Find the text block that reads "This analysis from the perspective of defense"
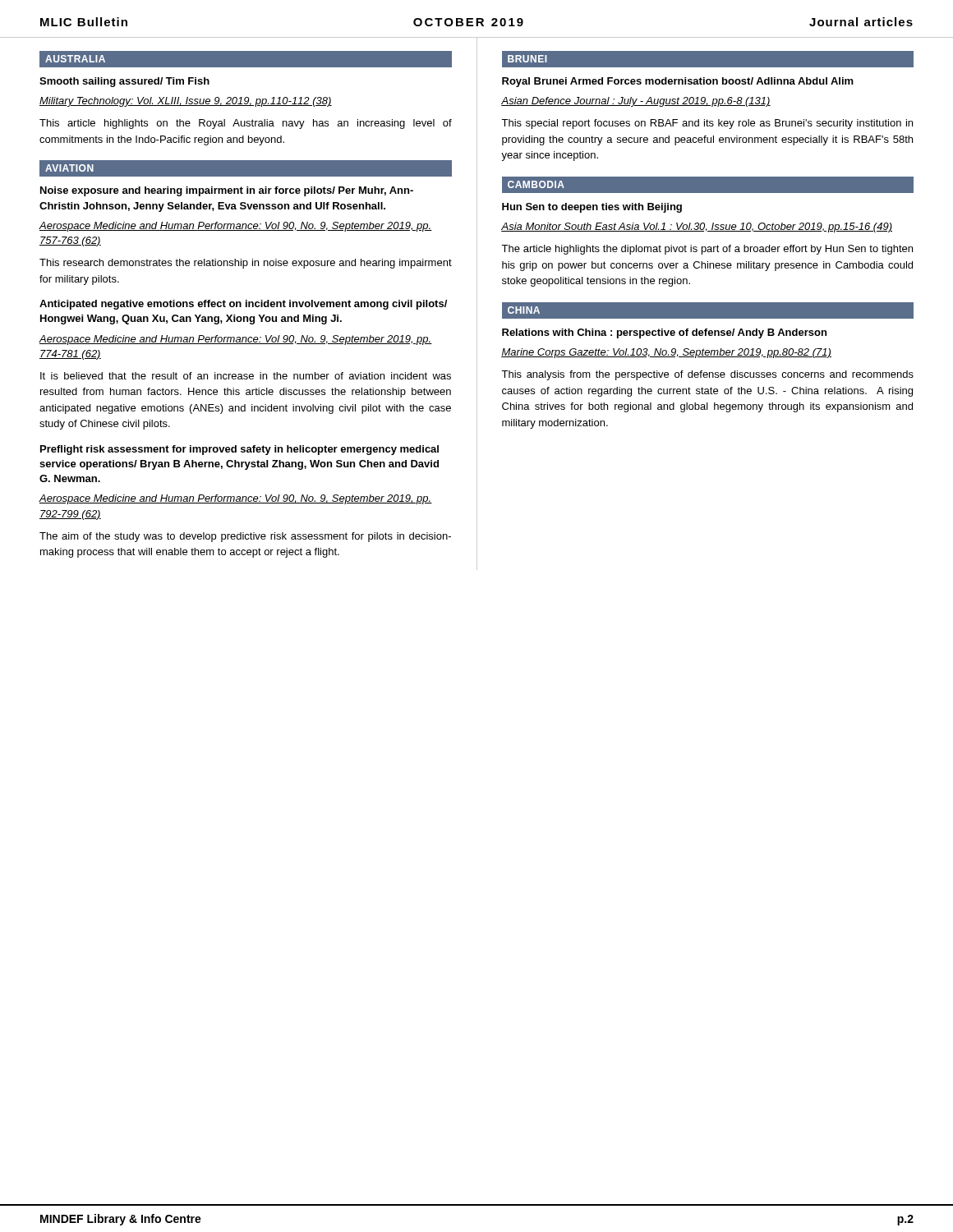The width and height of the screenshot is (953, 1232). [708, 398]
